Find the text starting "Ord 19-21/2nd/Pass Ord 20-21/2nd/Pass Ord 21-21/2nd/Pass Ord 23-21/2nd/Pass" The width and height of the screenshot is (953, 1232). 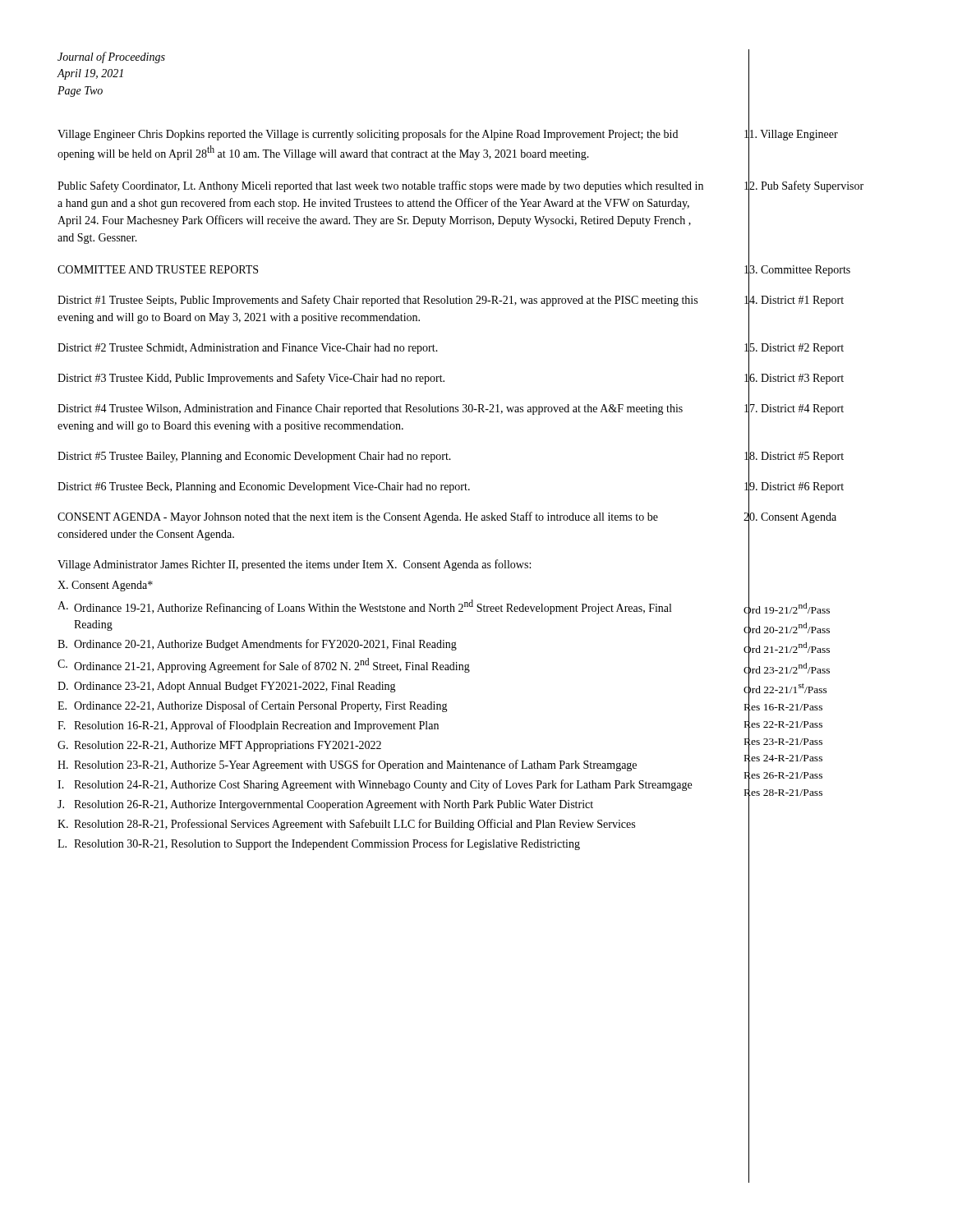[787, 699]
